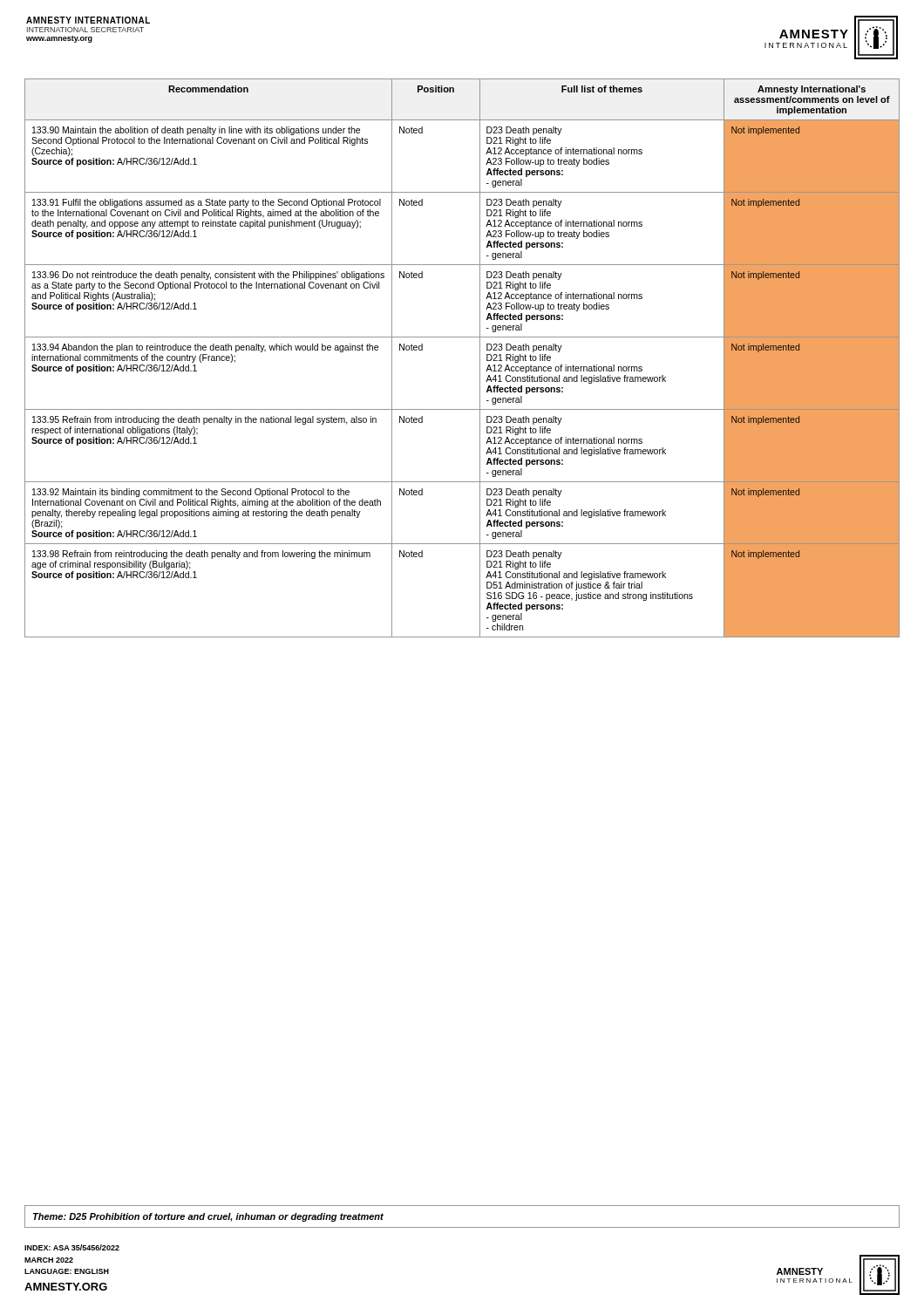
Task: Find the table that mentions "Full list of themes"
Action: [462, 650]
